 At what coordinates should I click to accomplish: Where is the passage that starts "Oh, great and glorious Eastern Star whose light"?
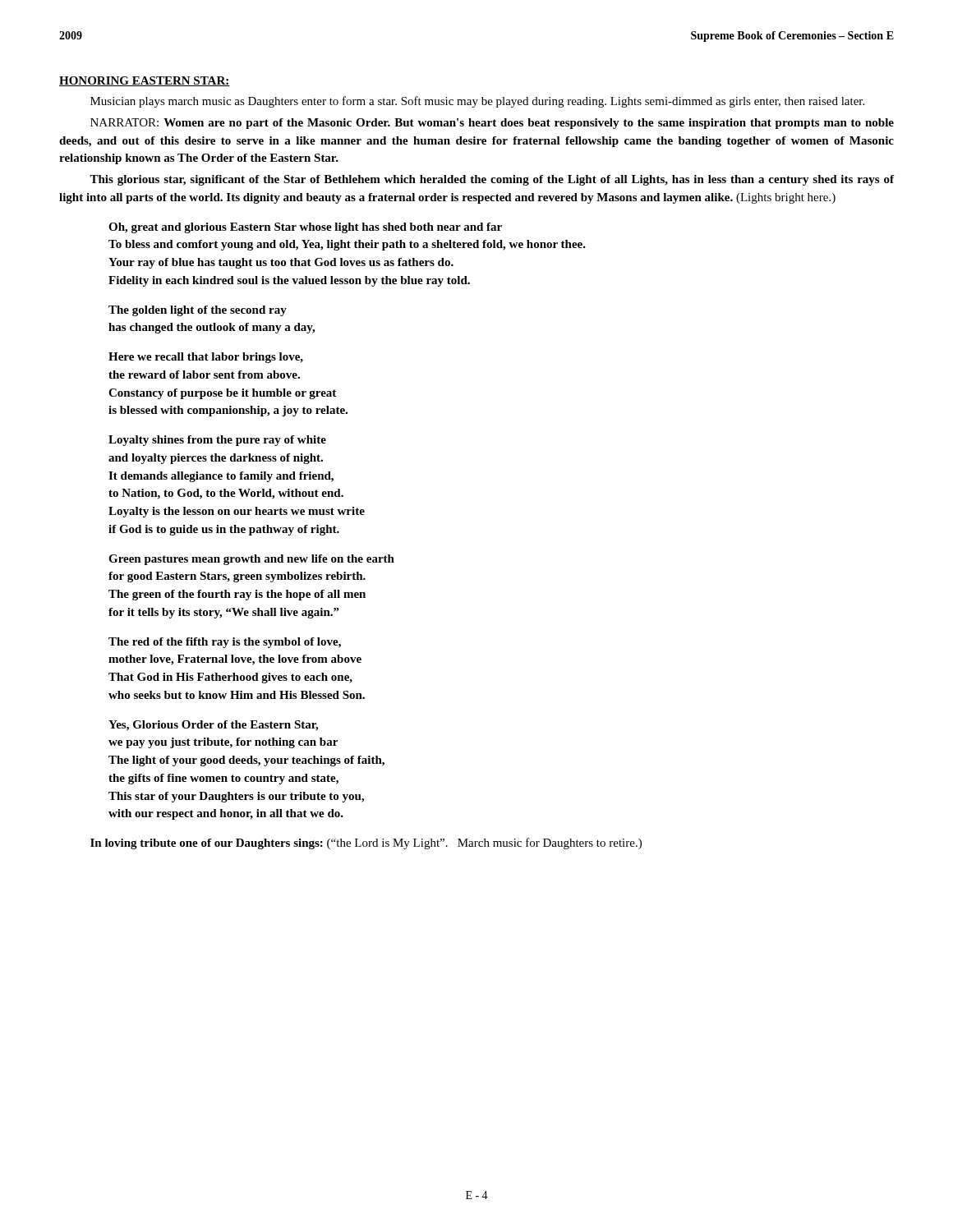(x=501, y=254)
